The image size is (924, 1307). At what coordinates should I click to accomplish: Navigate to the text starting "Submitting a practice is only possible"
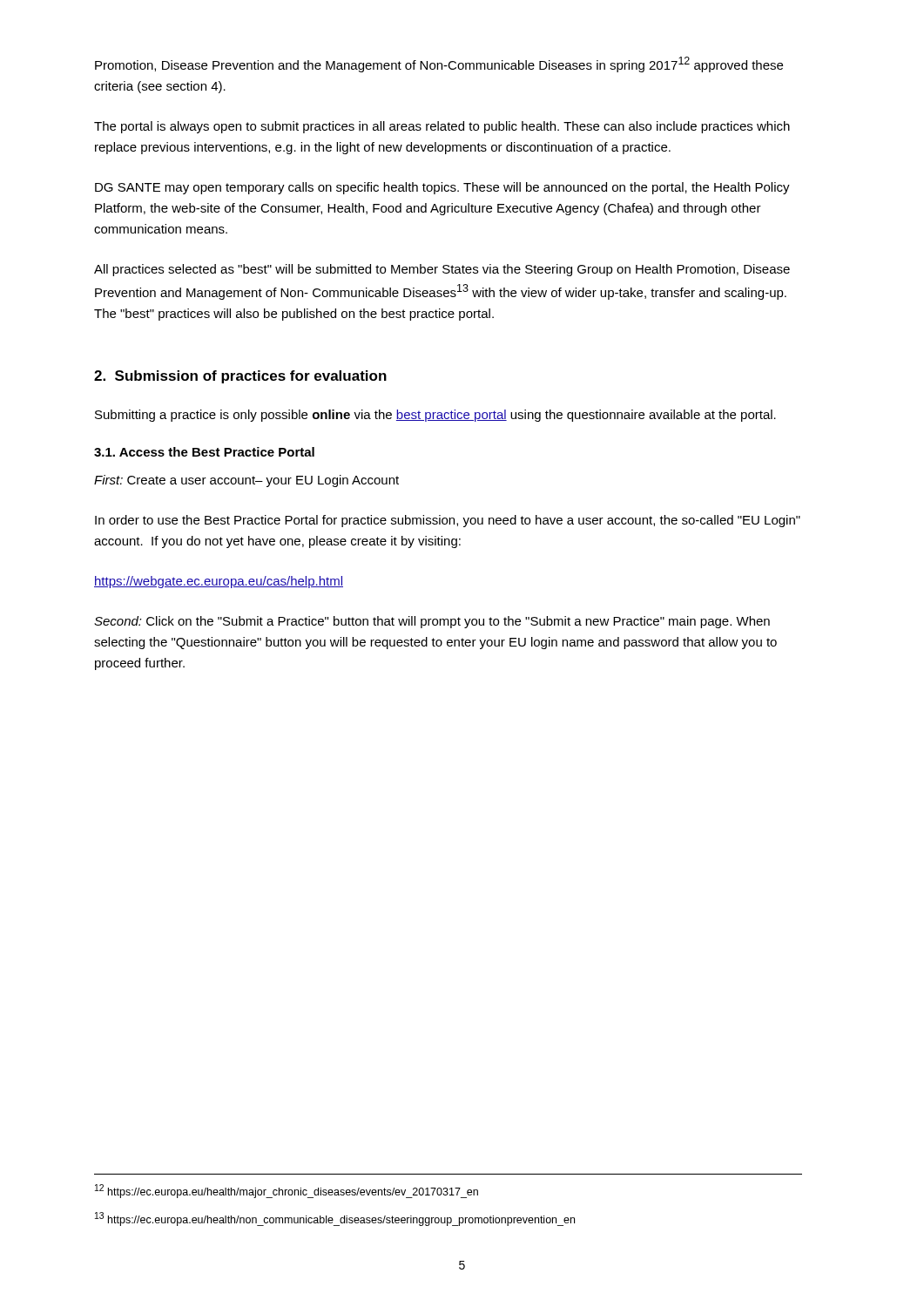click(x=435, y=414)
